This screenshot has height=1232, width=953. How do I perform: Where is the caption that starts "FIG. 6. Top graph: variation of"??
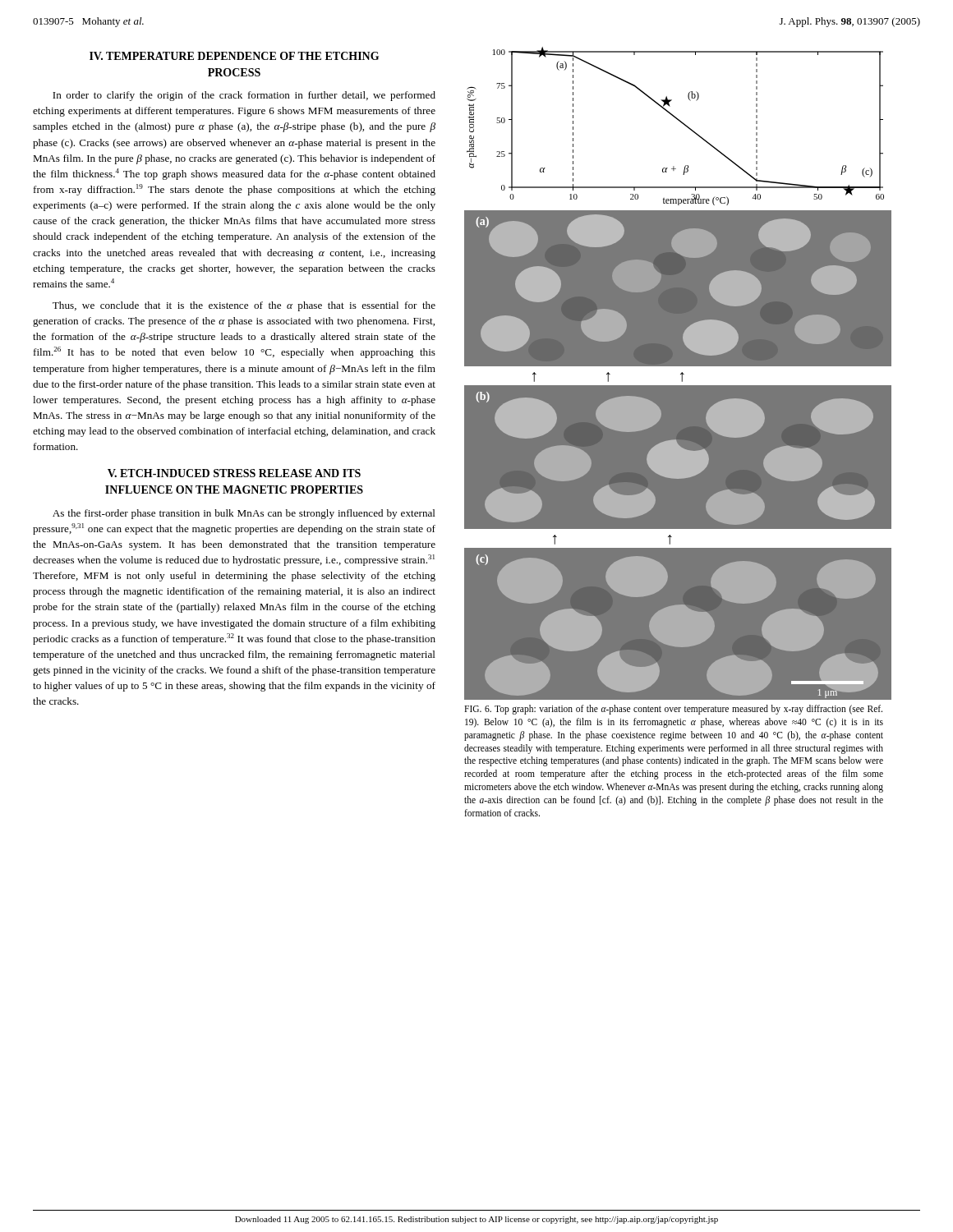tap(674, 761)
